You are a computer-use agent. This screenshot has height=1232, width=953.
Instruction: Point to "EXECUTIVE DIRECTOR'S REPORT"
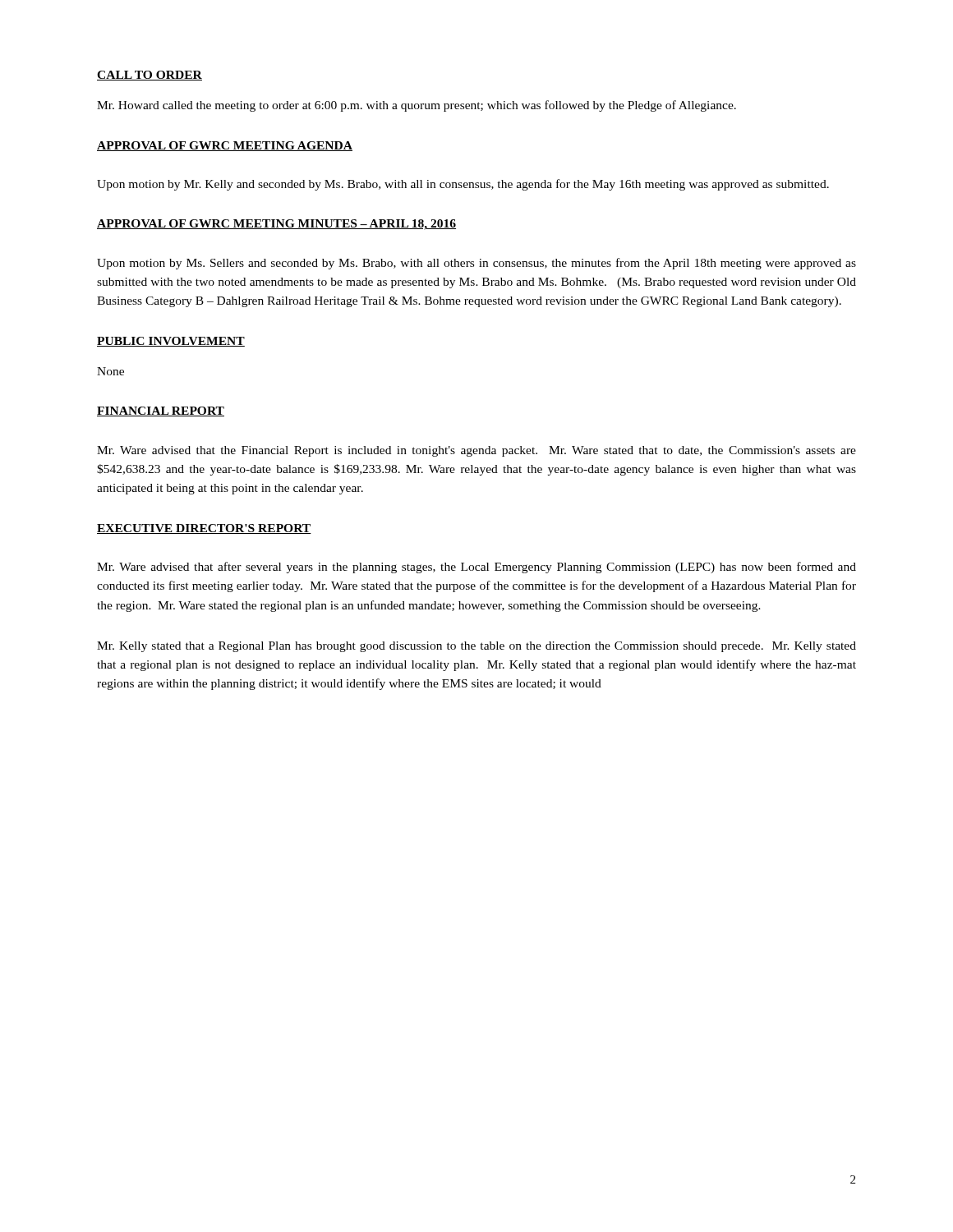(x=204, y=527)
